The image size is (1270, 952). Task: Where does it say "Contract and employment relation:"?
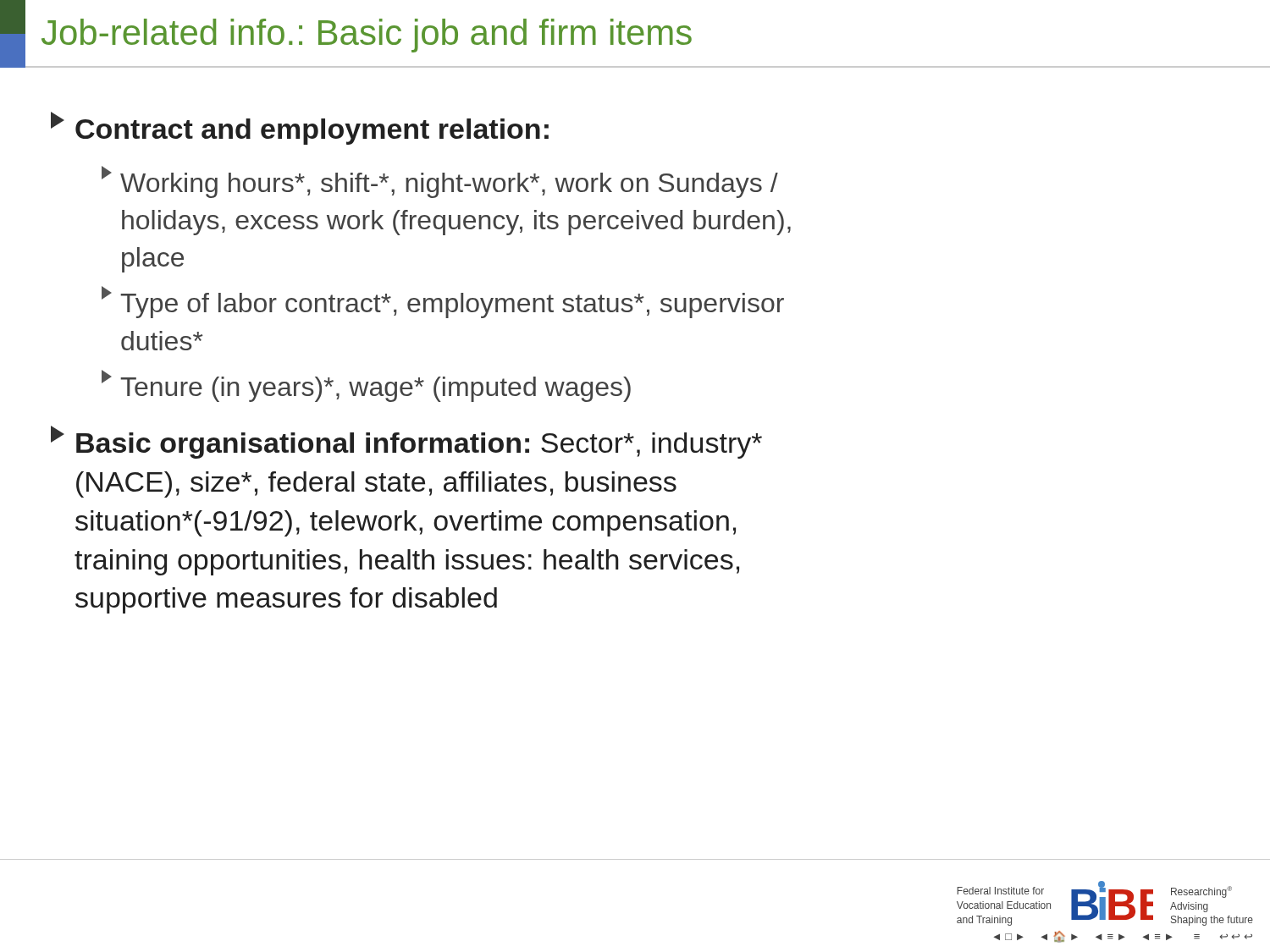click(301, 129)
